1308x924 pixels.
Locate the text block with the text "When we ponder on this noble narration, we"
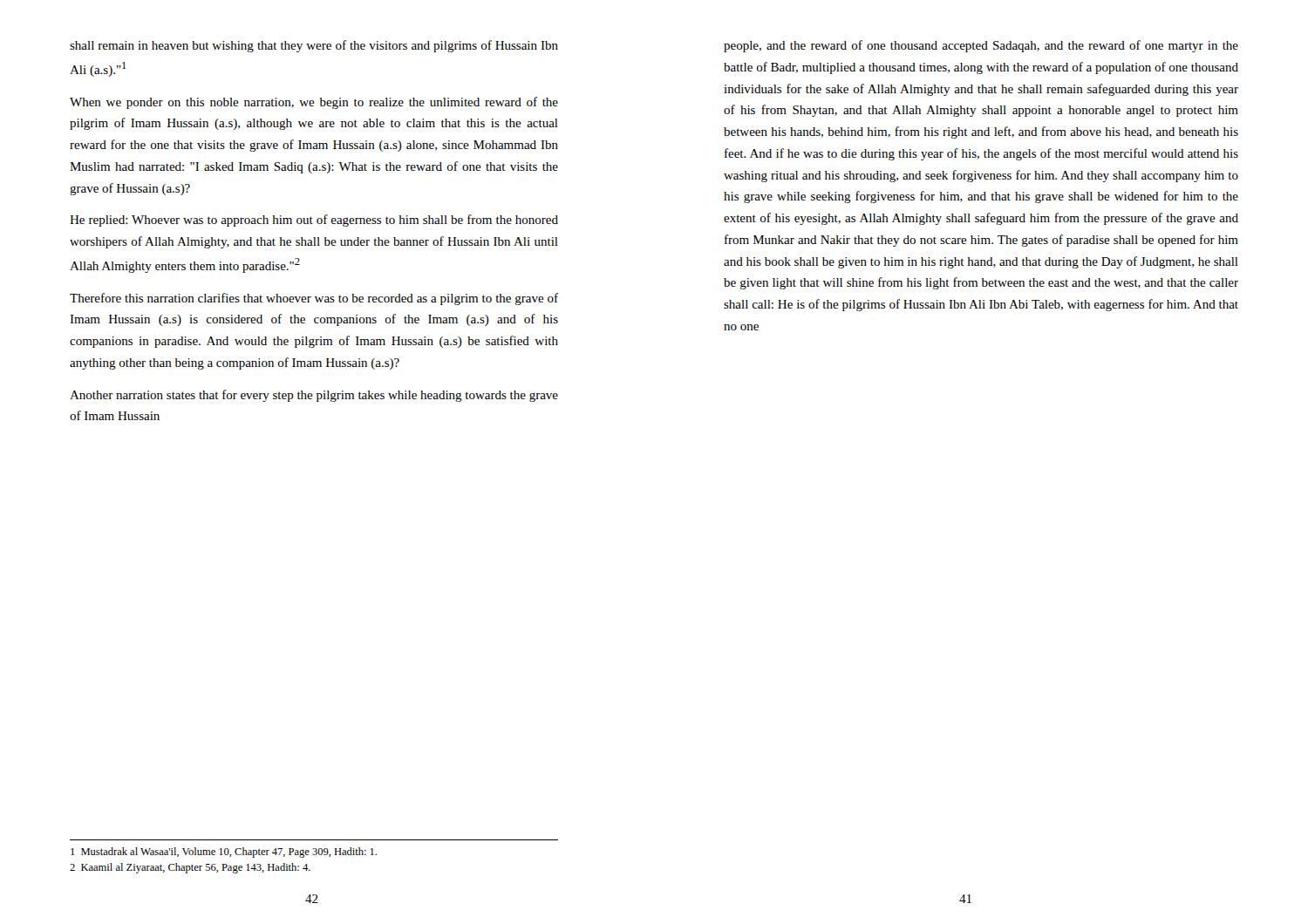[x=314, y=145]
